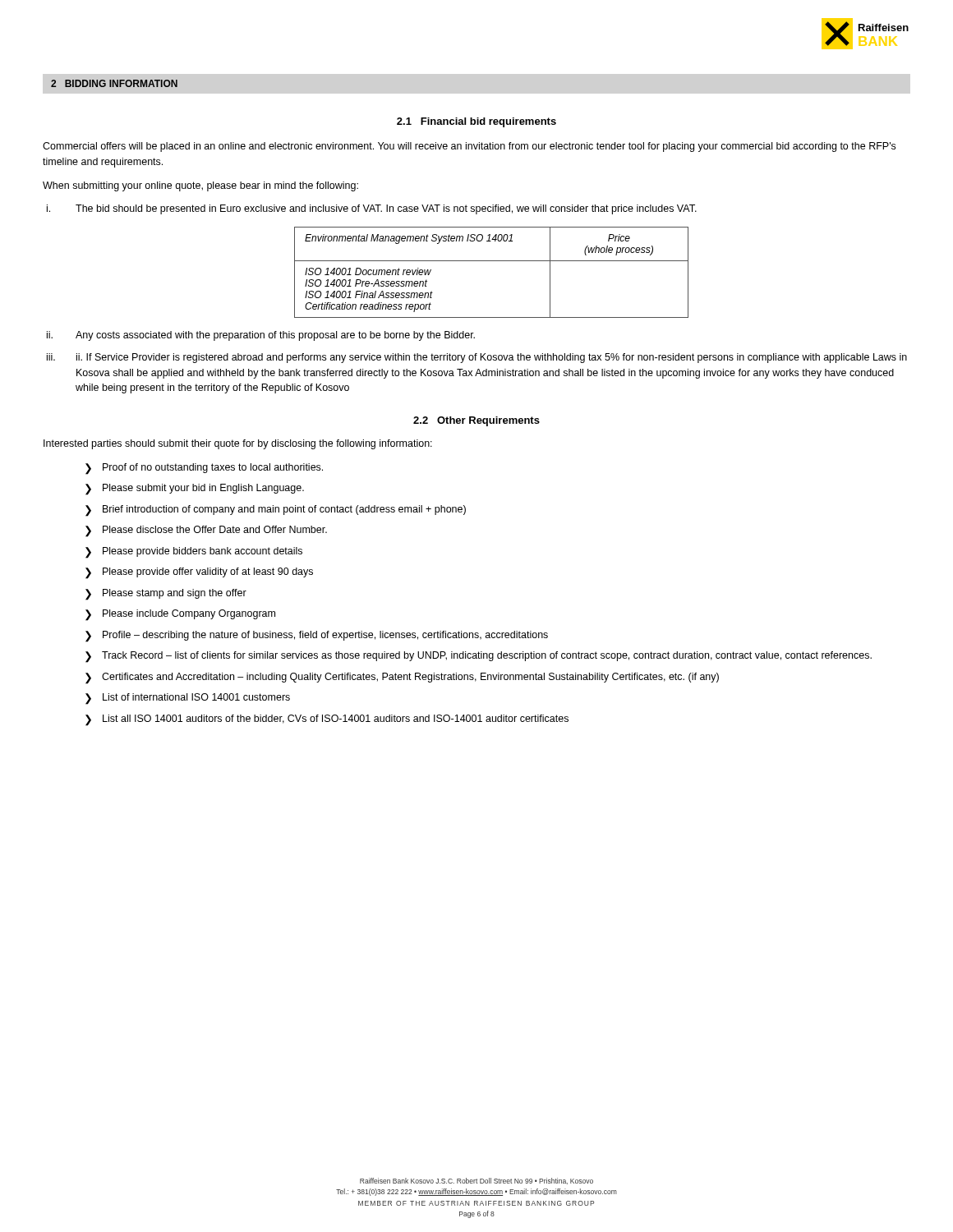
Task: Click on the text block starting "❯Please stamp and"
Action: [x=166, y=595]
